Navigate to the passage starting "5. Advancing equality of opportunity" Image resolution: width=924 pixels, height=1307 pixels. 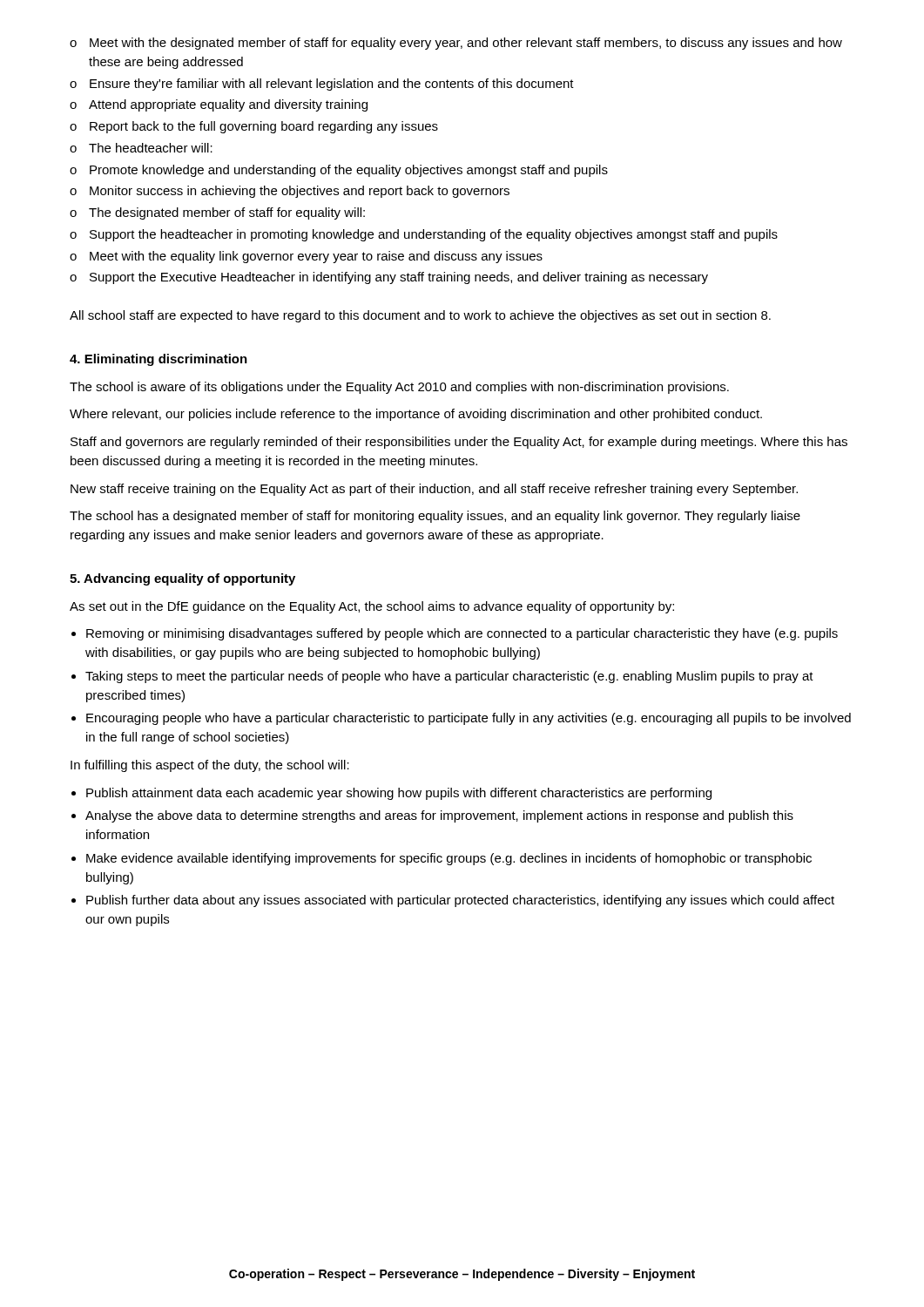[x=182, y=579]
